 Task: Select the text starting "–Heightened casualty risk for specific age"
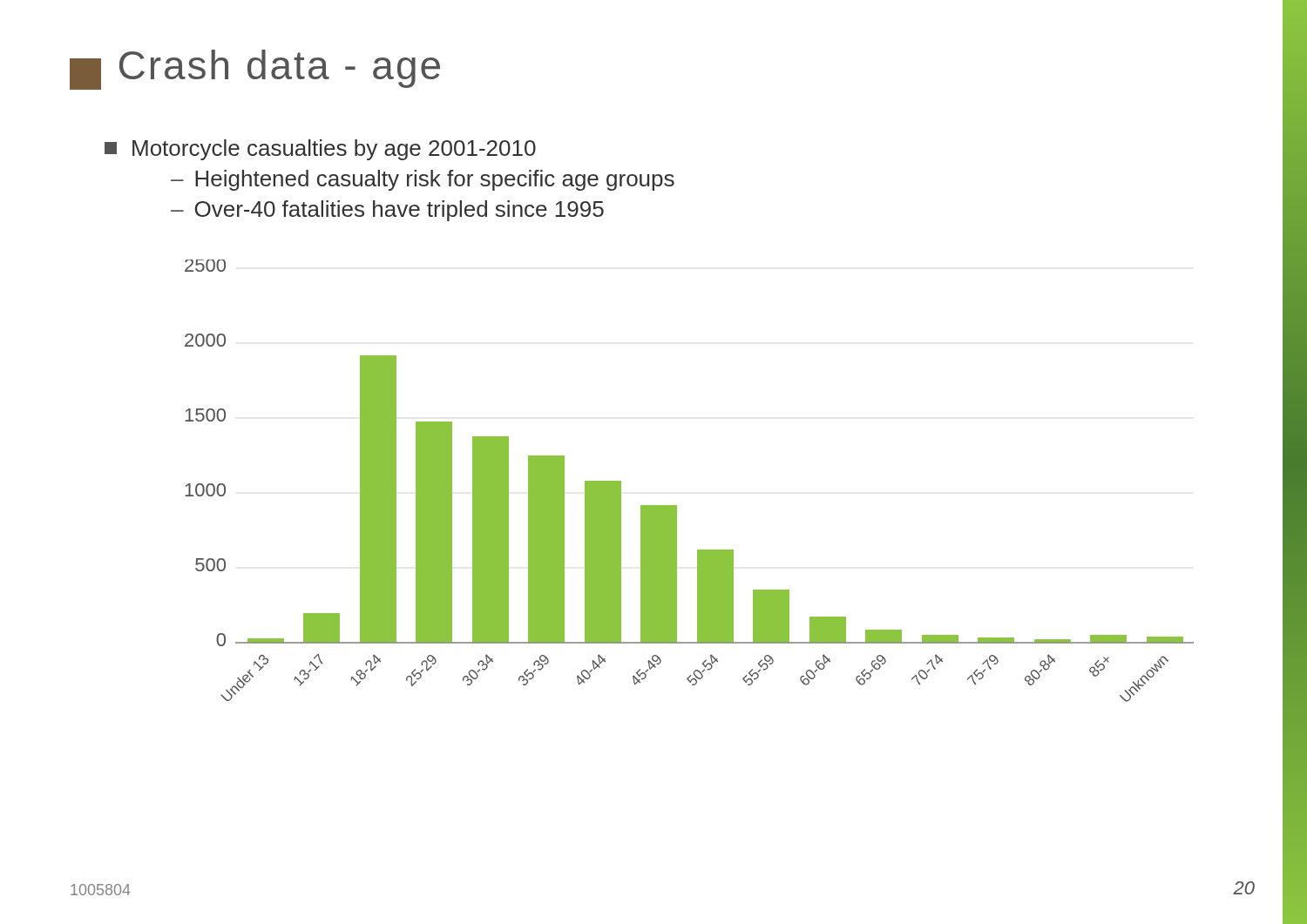(423, 179)
